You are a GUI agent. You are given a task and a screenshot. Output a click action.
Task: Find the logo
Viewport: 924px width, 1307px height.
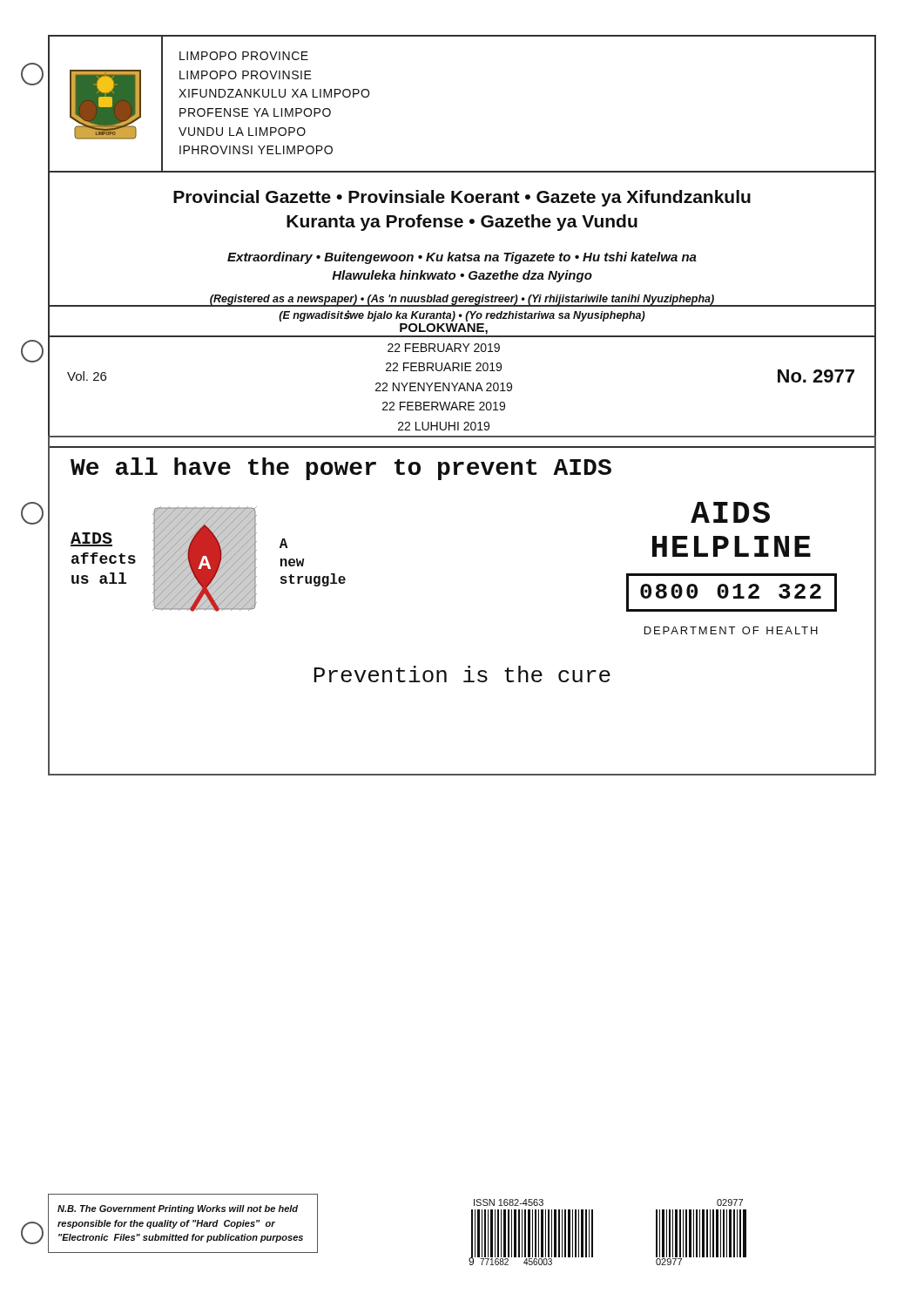pyautogui.click(x=106, y=104)
